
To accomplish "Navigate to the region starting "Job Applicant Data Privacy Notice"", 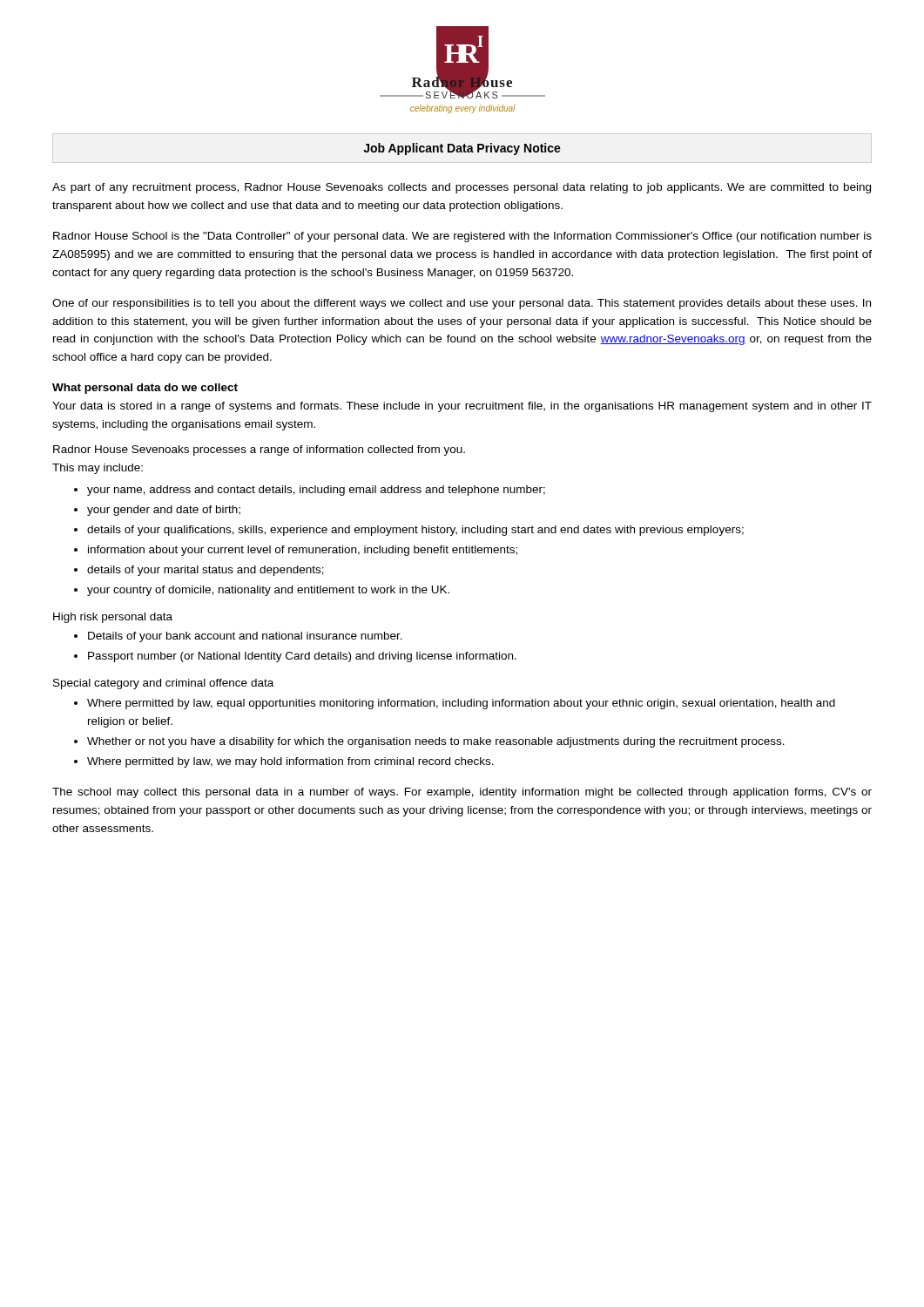I will click(x=462, y=148).
